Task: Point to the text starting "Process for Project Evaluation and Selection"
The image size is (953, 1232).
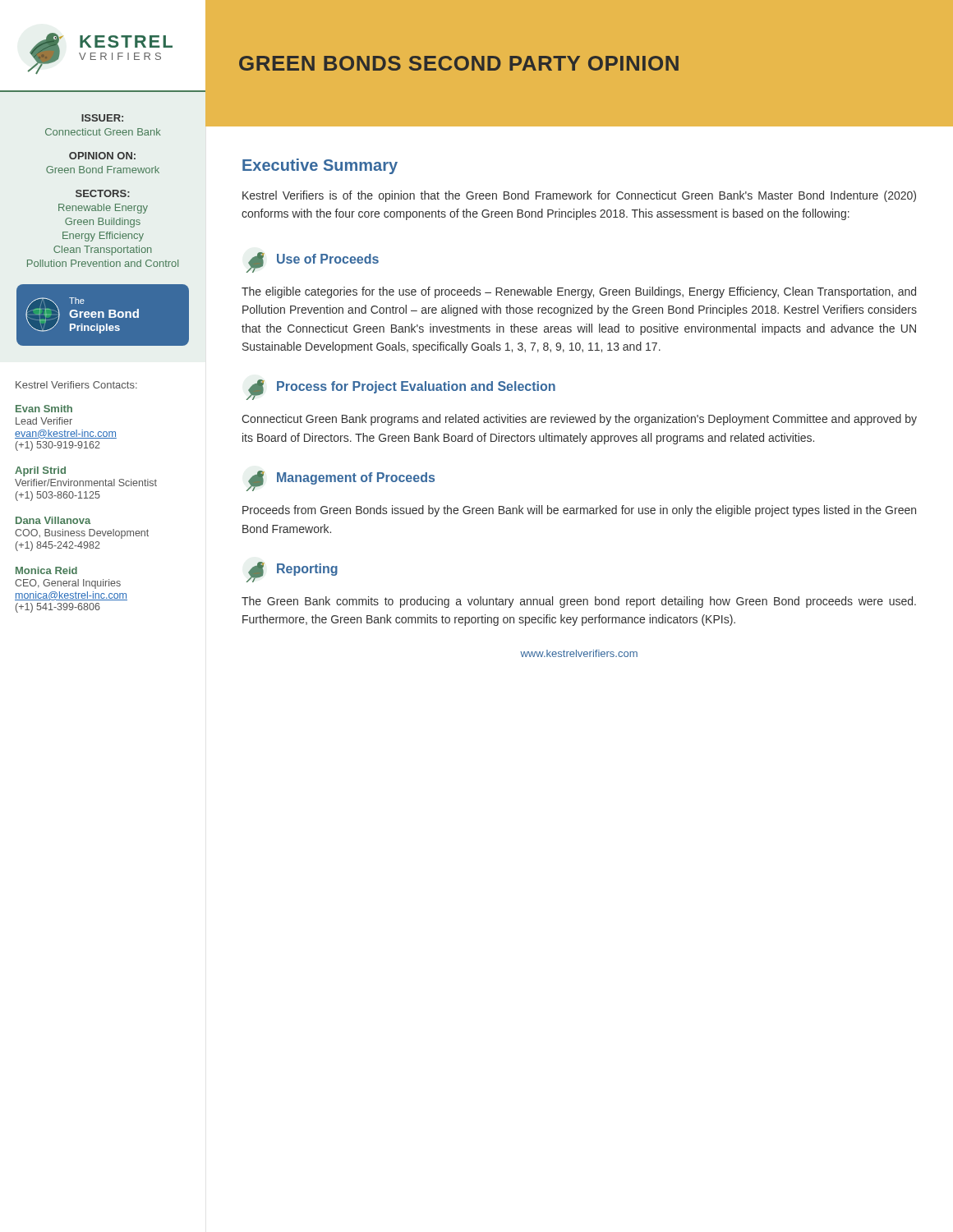Action: tap(416, 387)
